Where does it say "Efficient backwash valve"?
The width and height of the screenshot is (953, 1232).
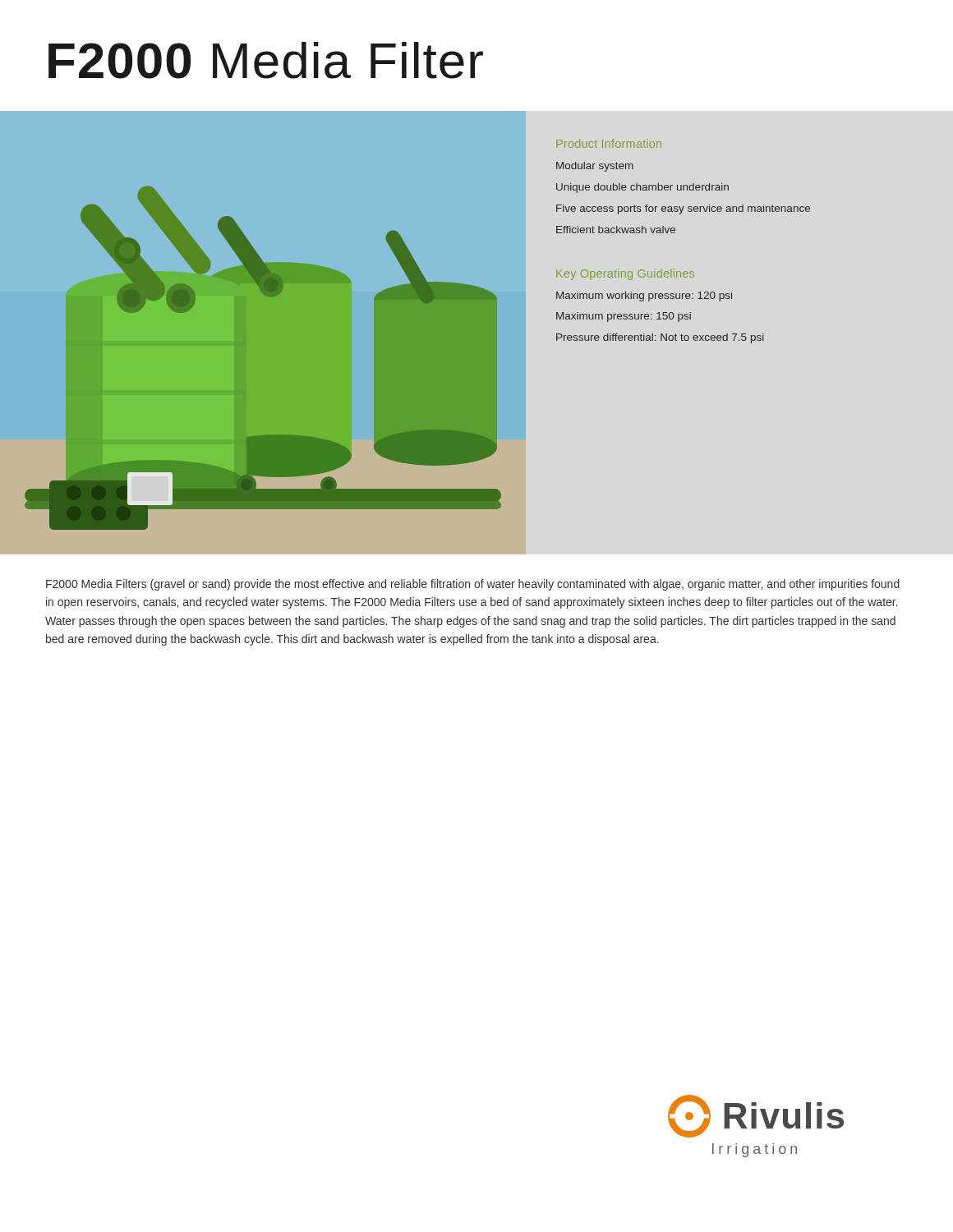coord(616,229)
